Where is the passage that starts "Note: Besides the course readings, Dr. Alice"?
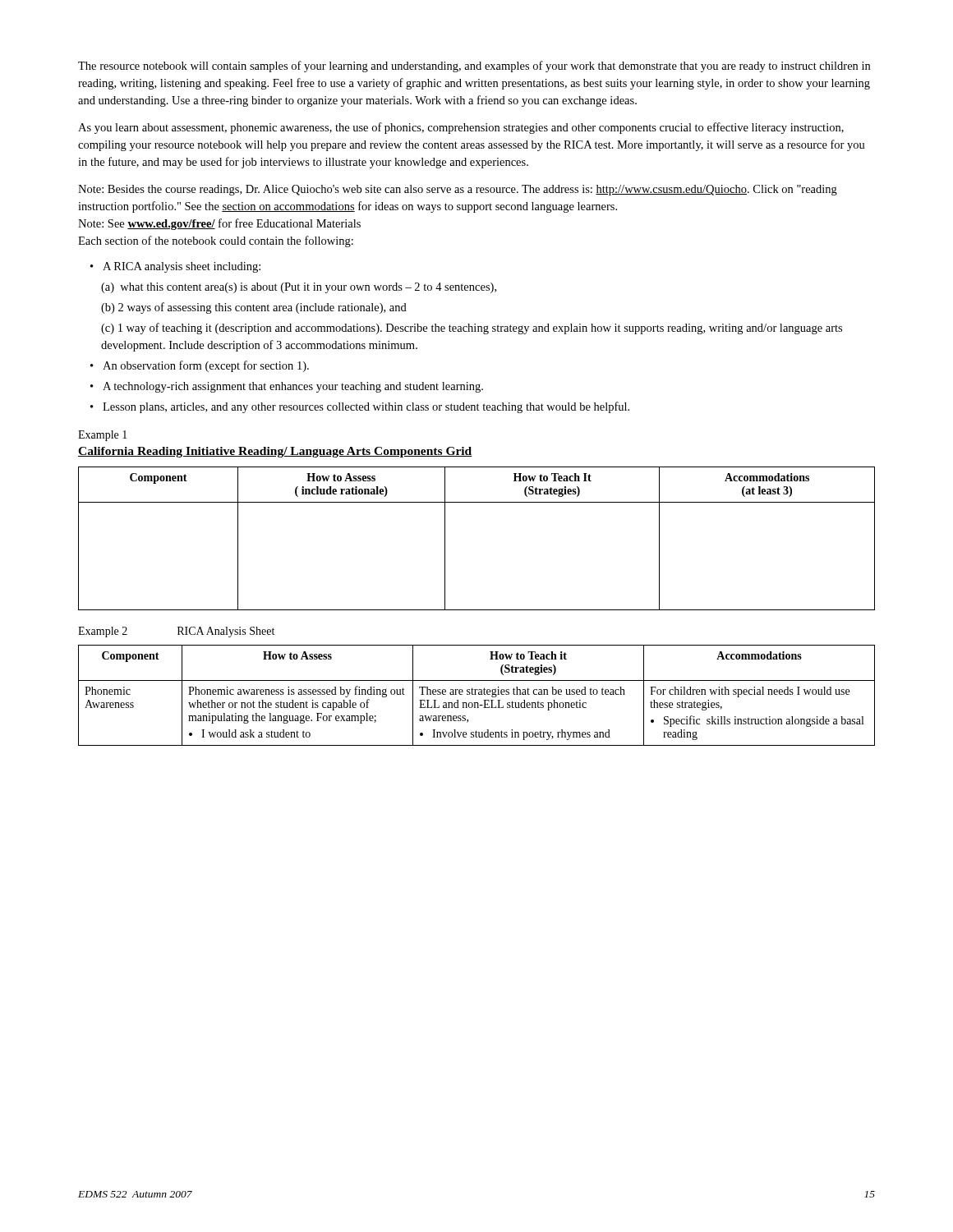The image size is (953, 1232). [x=476, y=215]
